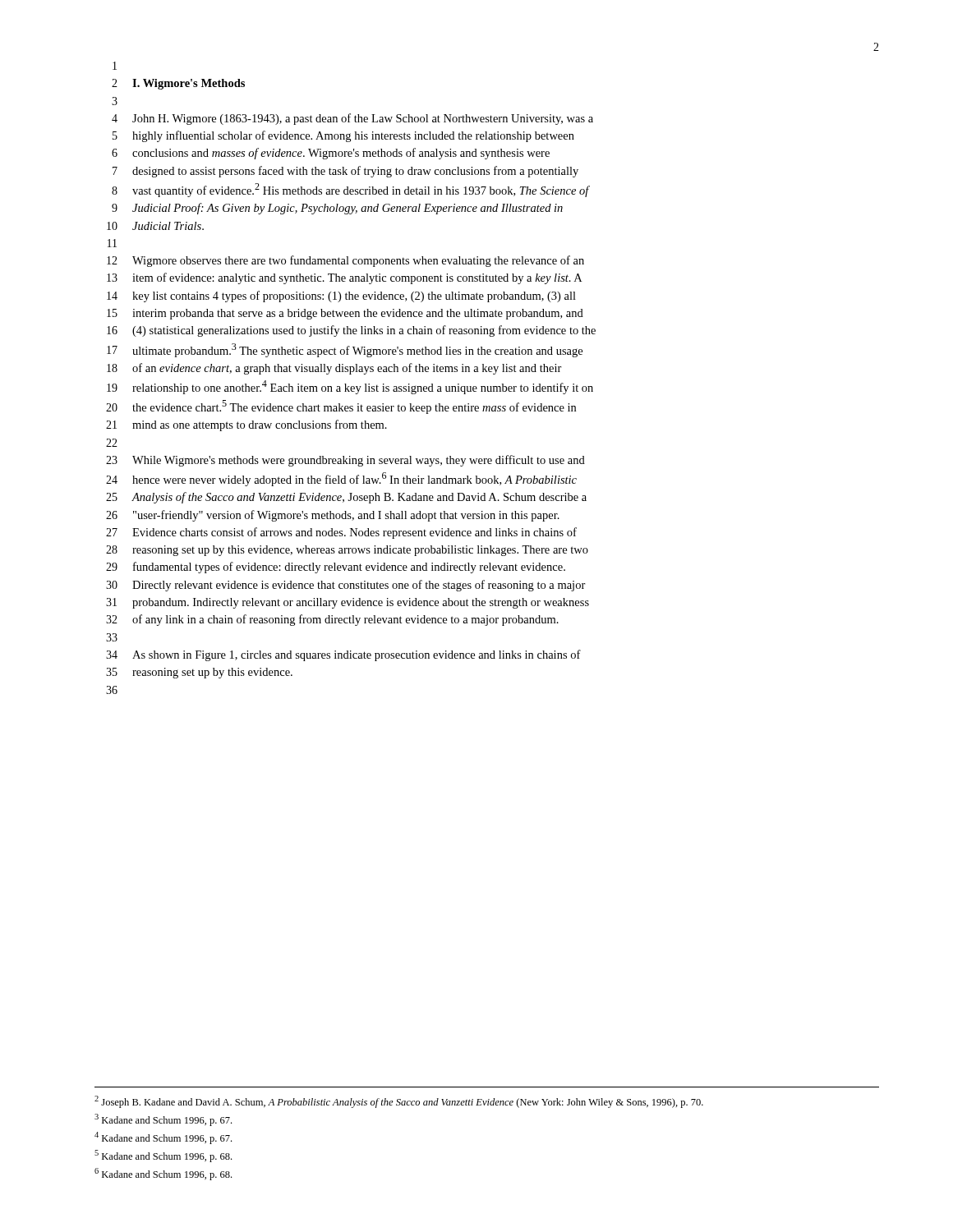Point to the block starting "4 John H. Wigmore (1863-1943), a past dean"
The width and height of the screenshot is (953, 1232).
click(487, 172)
